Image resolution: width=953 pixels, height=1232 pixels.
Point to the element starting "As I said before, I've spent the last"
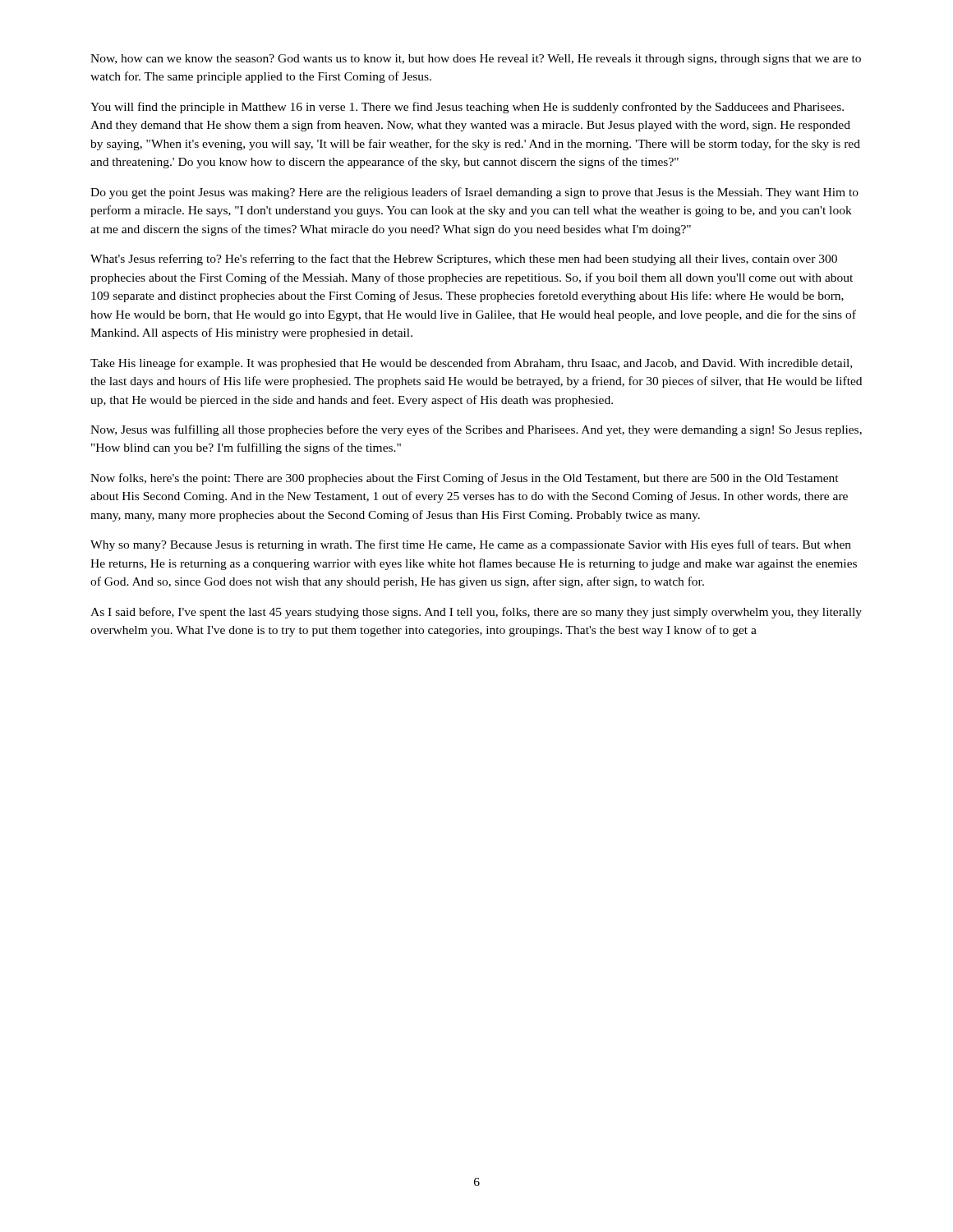[x=476, y=620]
